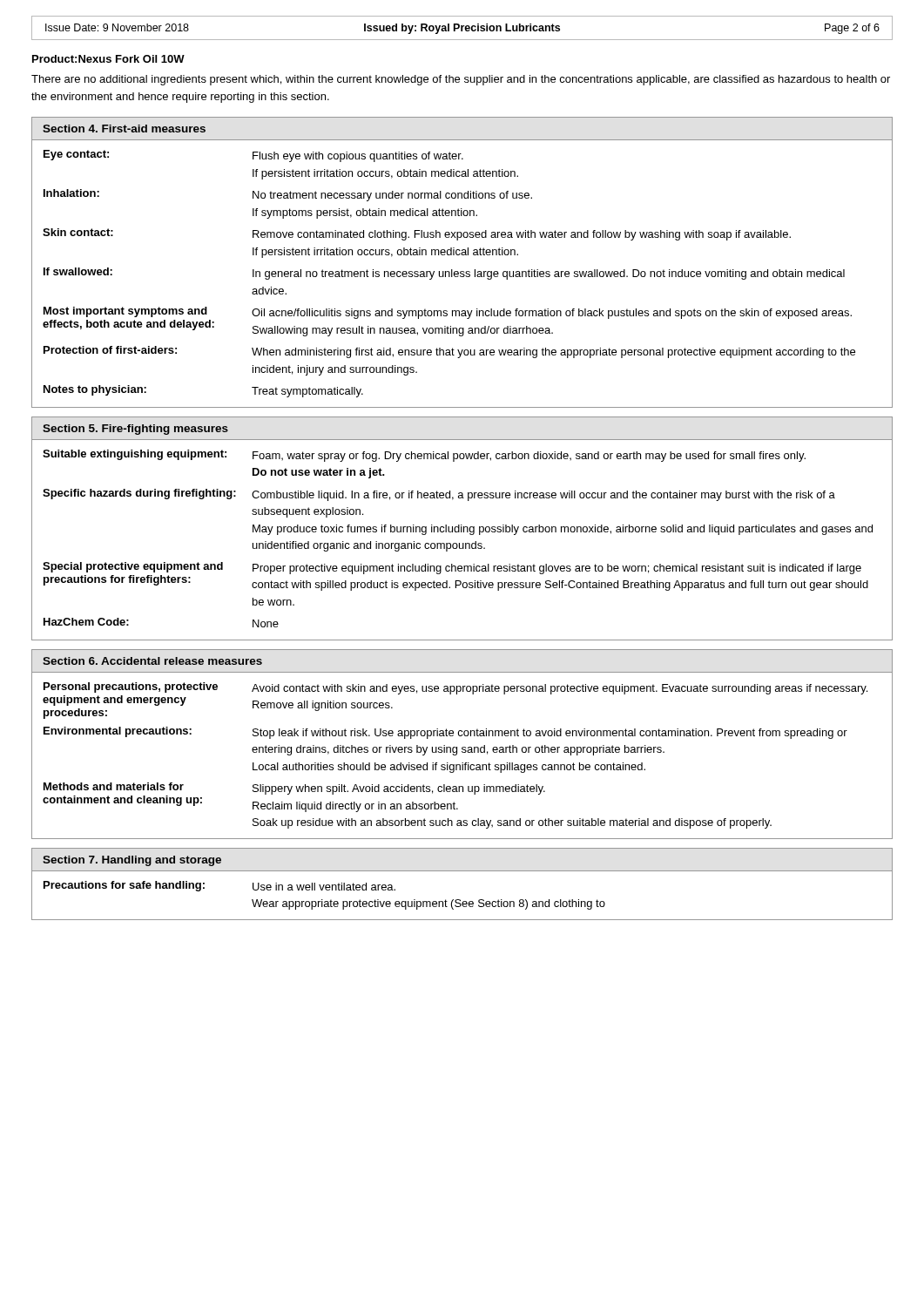Select the region starting "Section 5. Fire-fighting measures"

tap(135, 428)
